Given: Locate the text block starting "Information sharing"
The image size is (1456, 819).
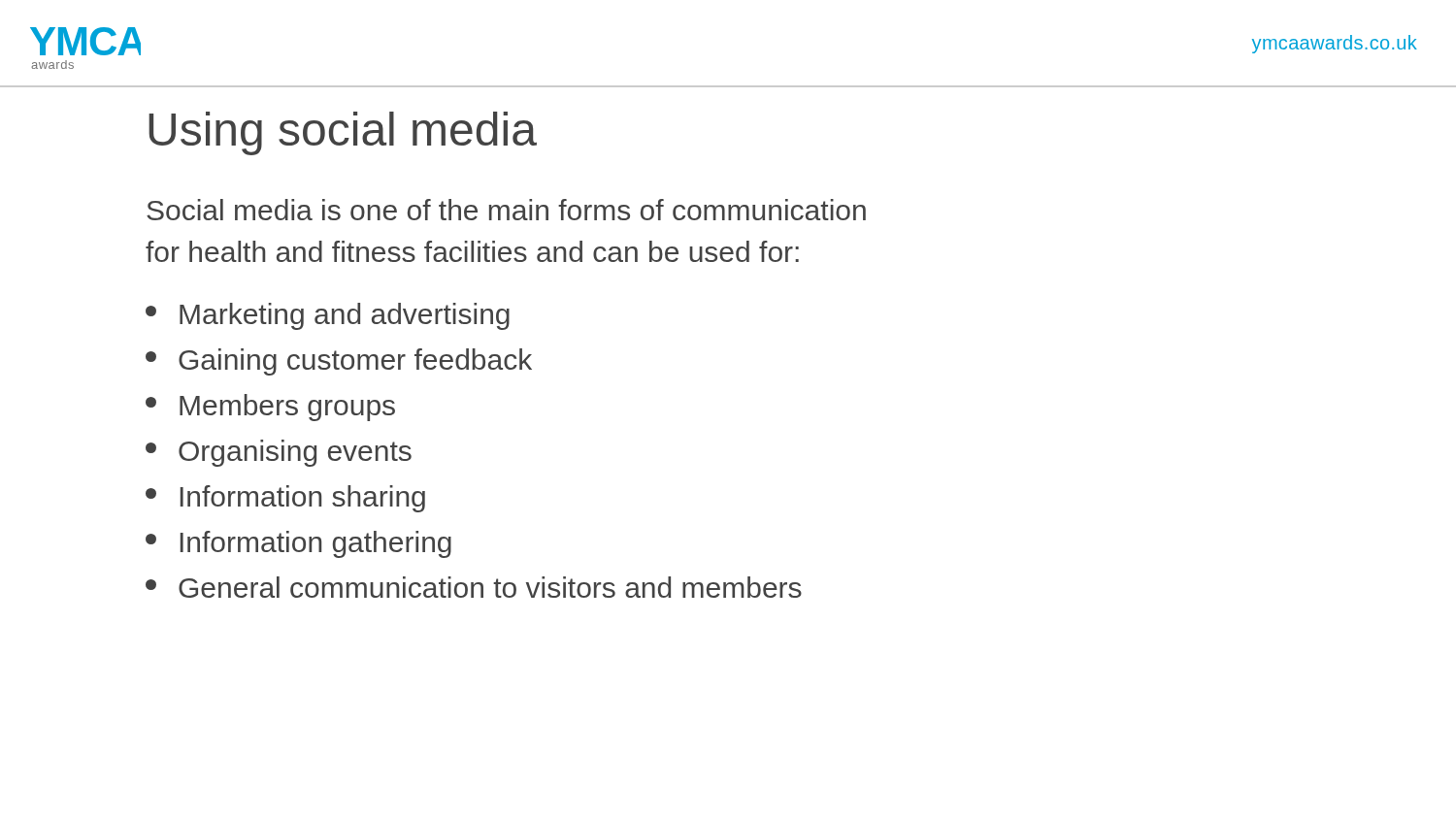Looking at the screenshot, I should pyautogui.click(x=286, y=496).
